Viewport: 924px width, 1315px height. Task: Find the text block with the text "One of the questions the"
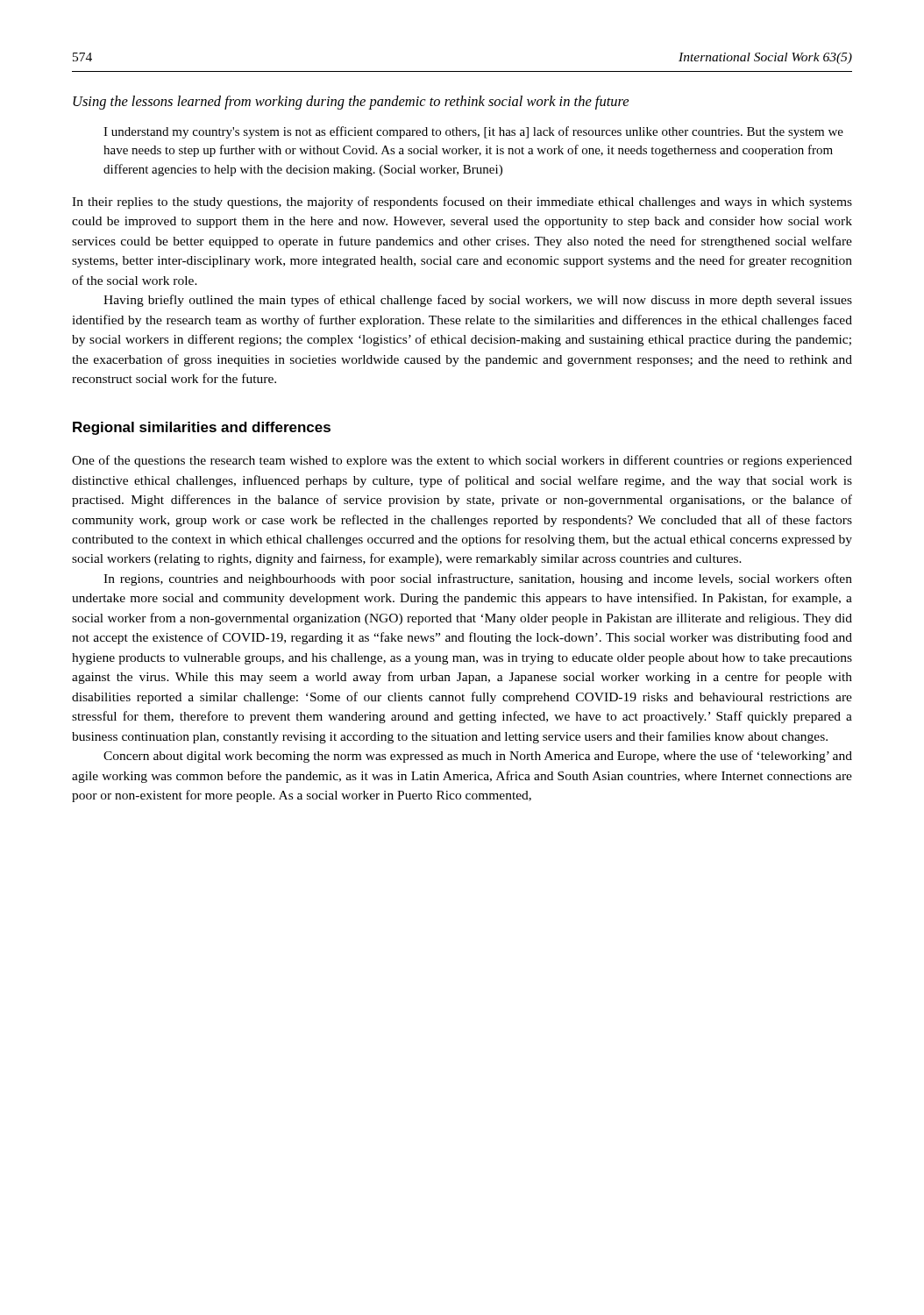[462, 509]
